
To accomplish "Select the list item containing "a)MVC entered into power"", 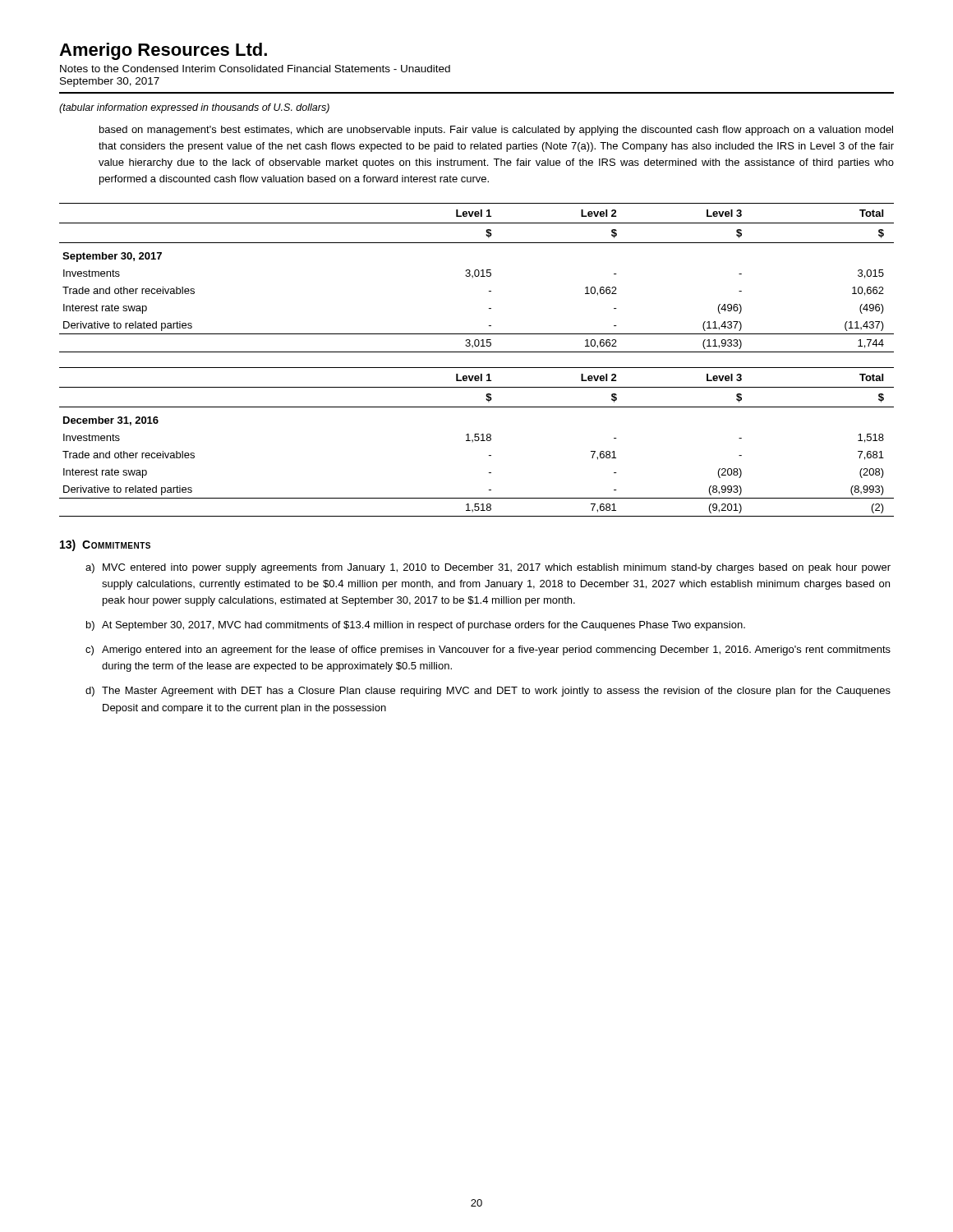I will coord(488,584).
